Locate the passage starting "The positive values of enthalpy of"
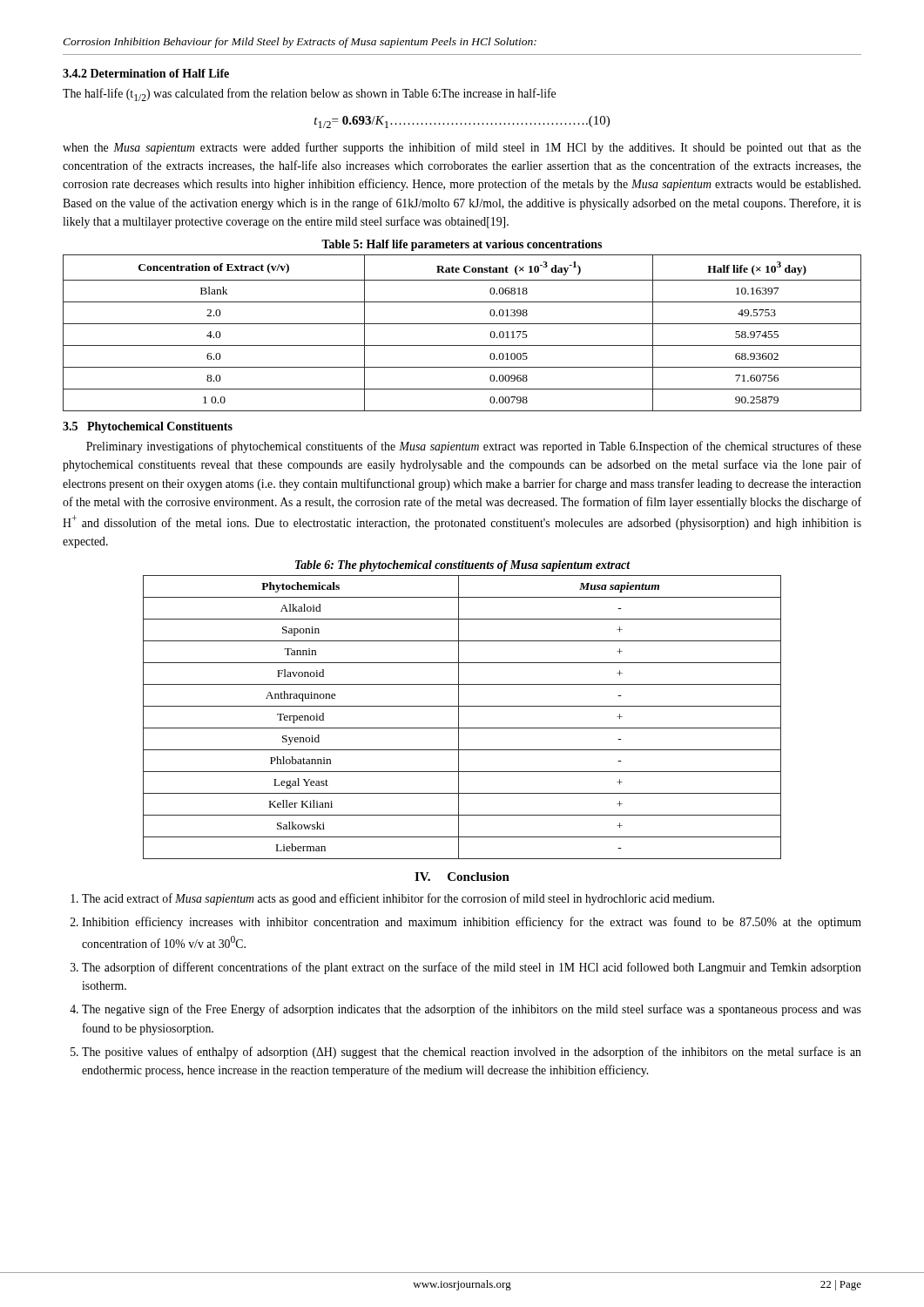The image size is (924, 1307). point(472,1061)
